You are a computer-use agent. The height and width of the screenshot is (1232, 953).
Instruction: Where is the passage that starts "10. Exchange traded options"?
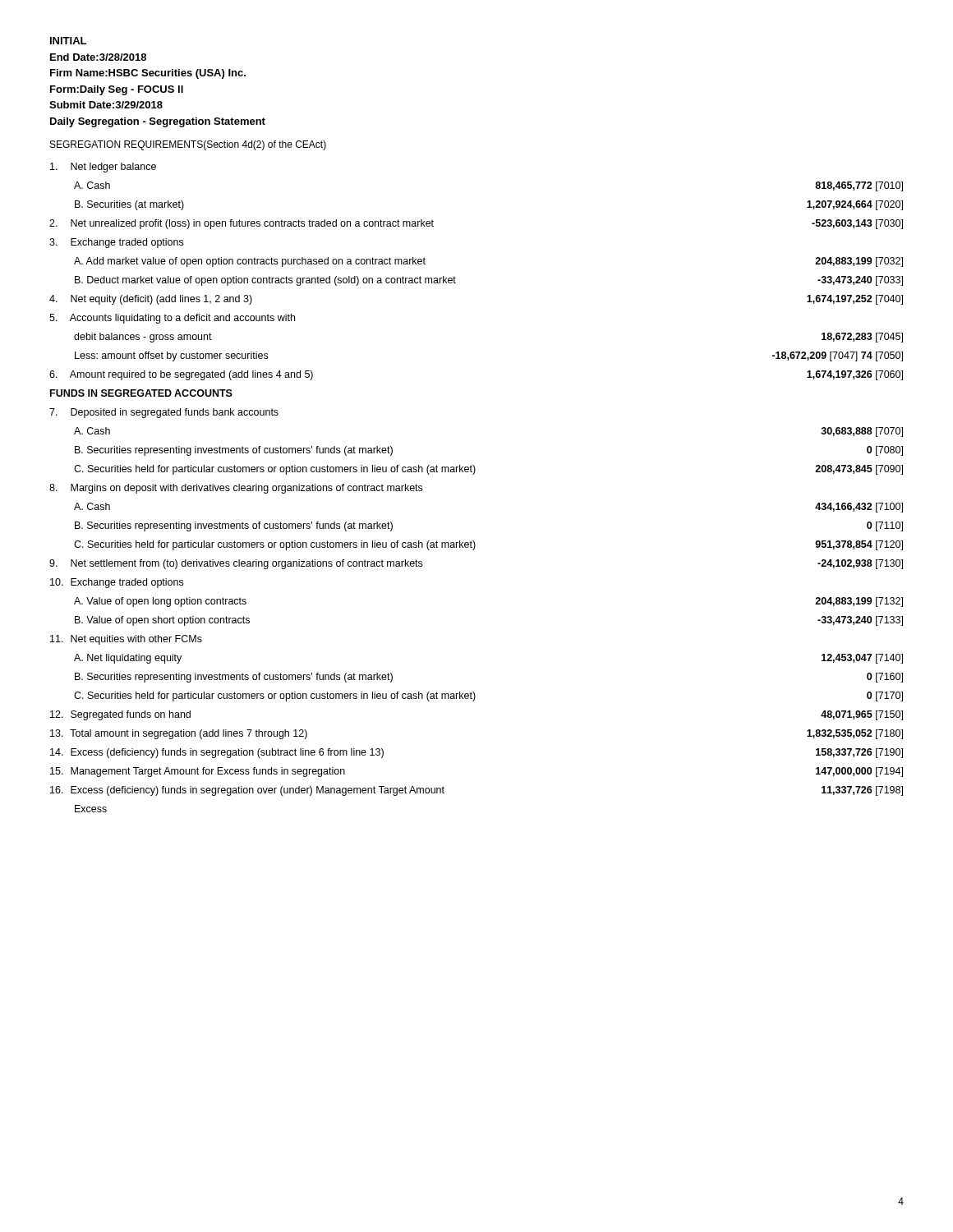(117, 583)
